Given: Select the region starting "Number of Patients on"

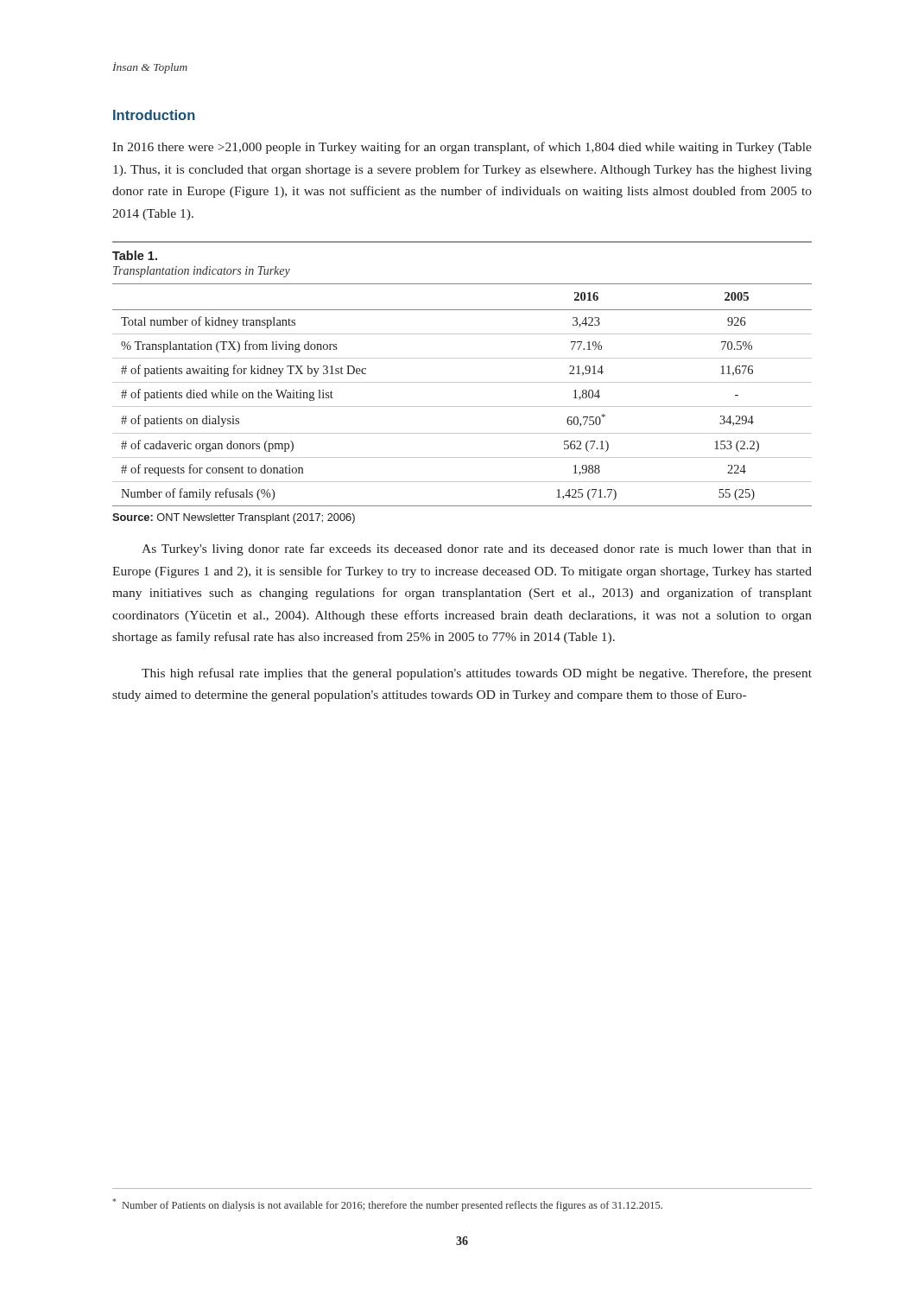Looking at the screenshot, I should [388, 1205].
